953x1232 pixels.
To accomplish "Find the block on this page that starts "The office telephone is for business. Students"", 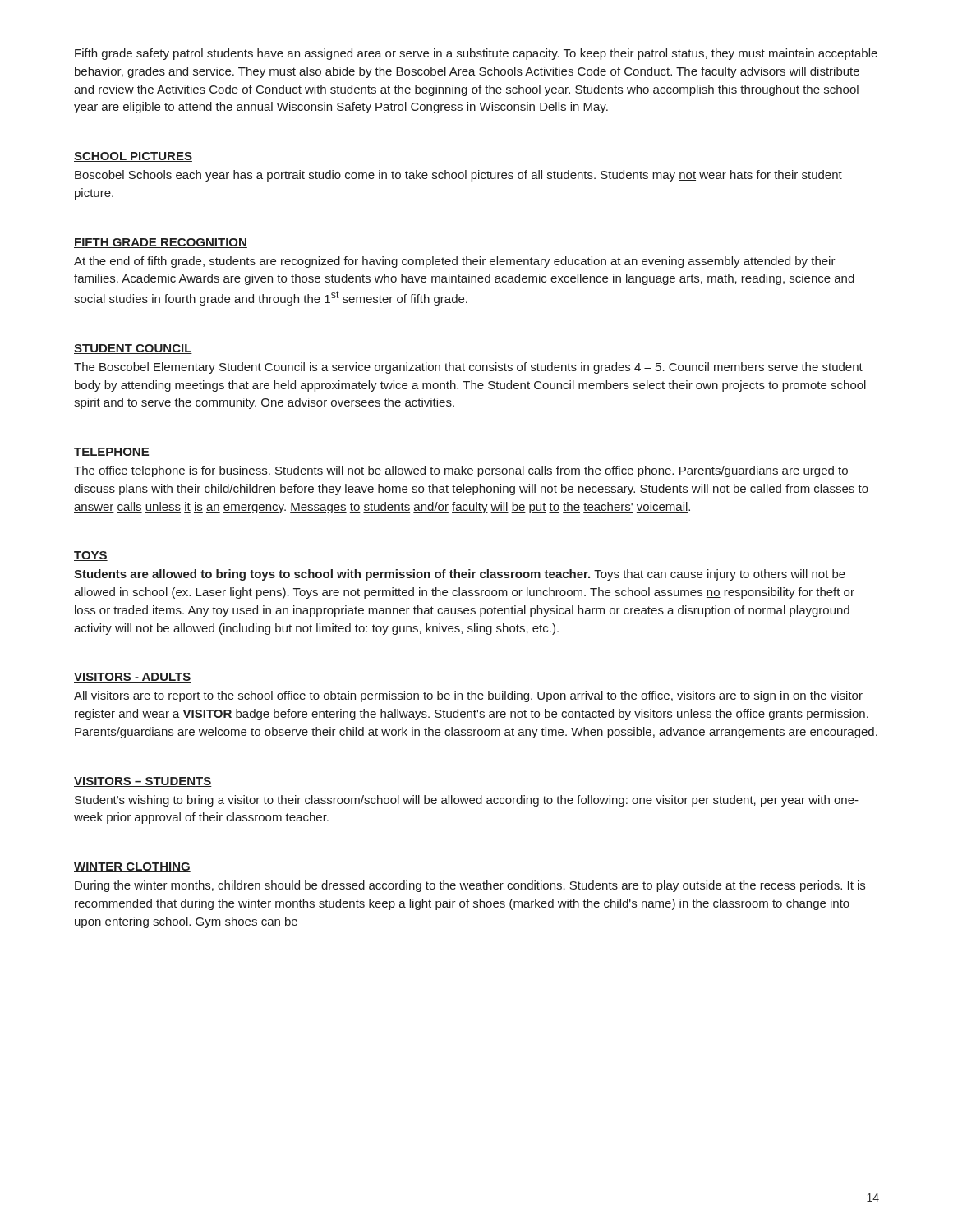I will pyautogui.click(x=471, y=488).
